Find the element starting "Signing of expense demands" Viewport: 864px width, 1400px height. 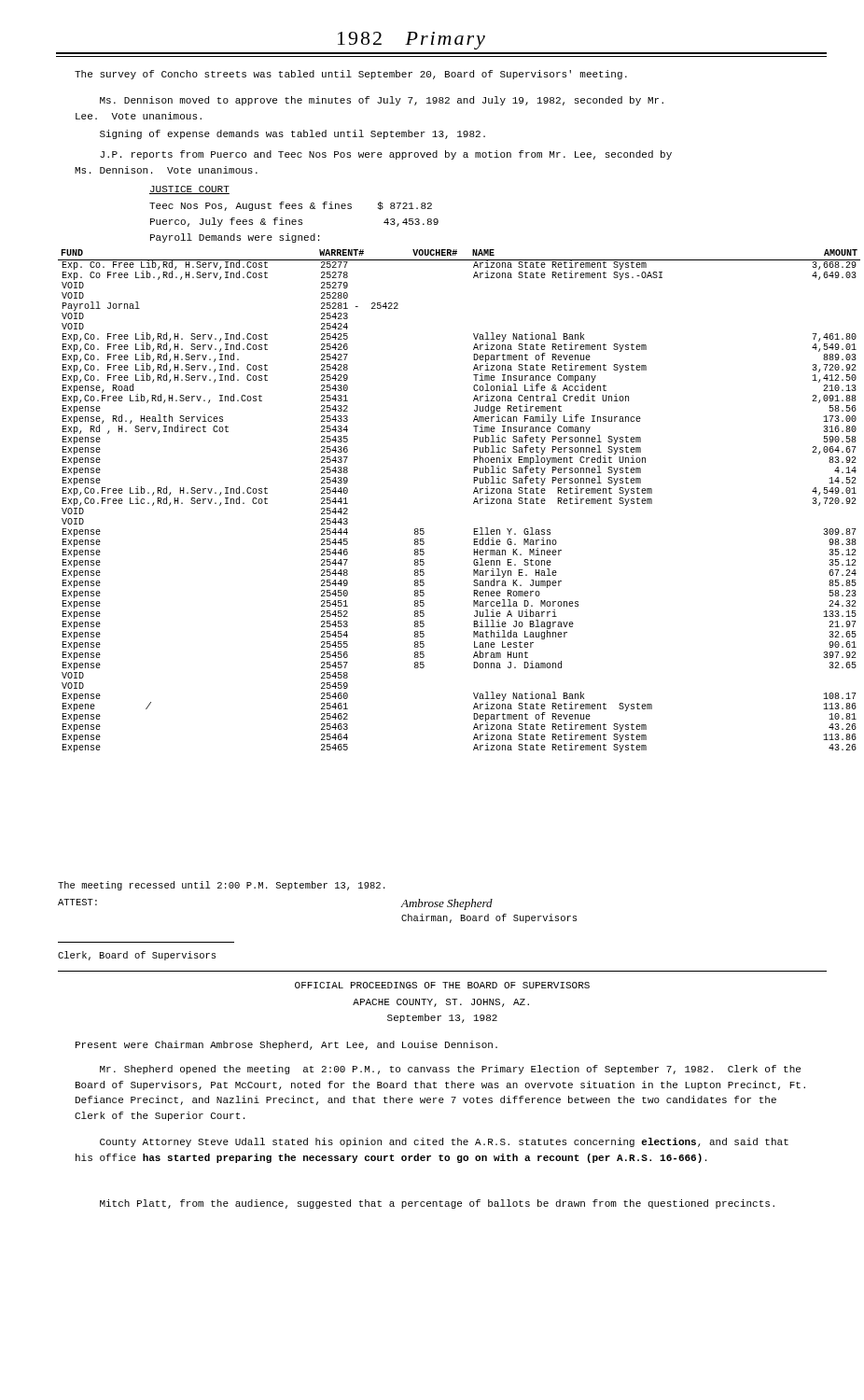pyautogui.click(x=281, y=134)
